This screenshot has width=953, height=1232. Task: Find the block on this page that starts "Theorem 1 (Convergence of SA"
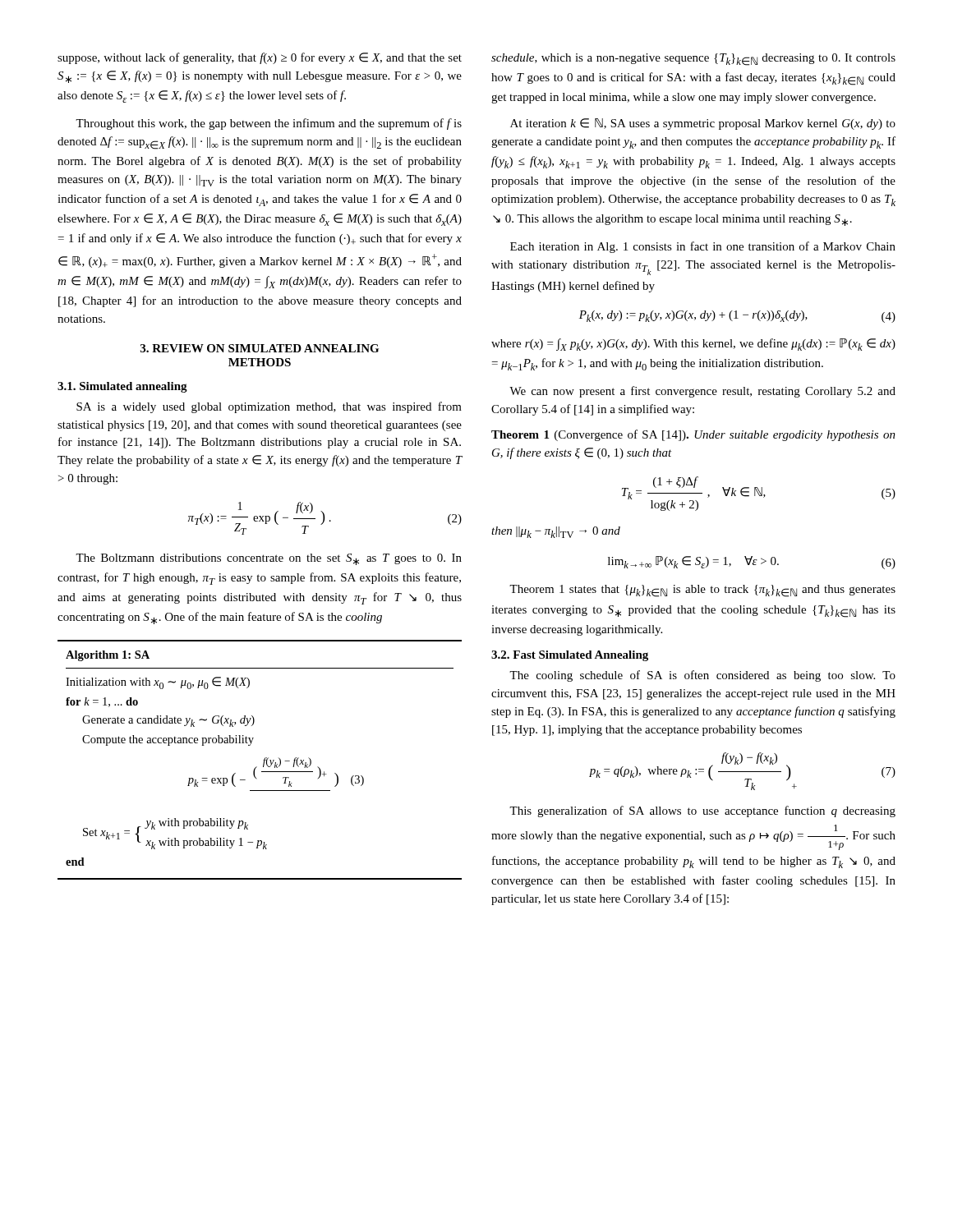(x=693, y=444)
